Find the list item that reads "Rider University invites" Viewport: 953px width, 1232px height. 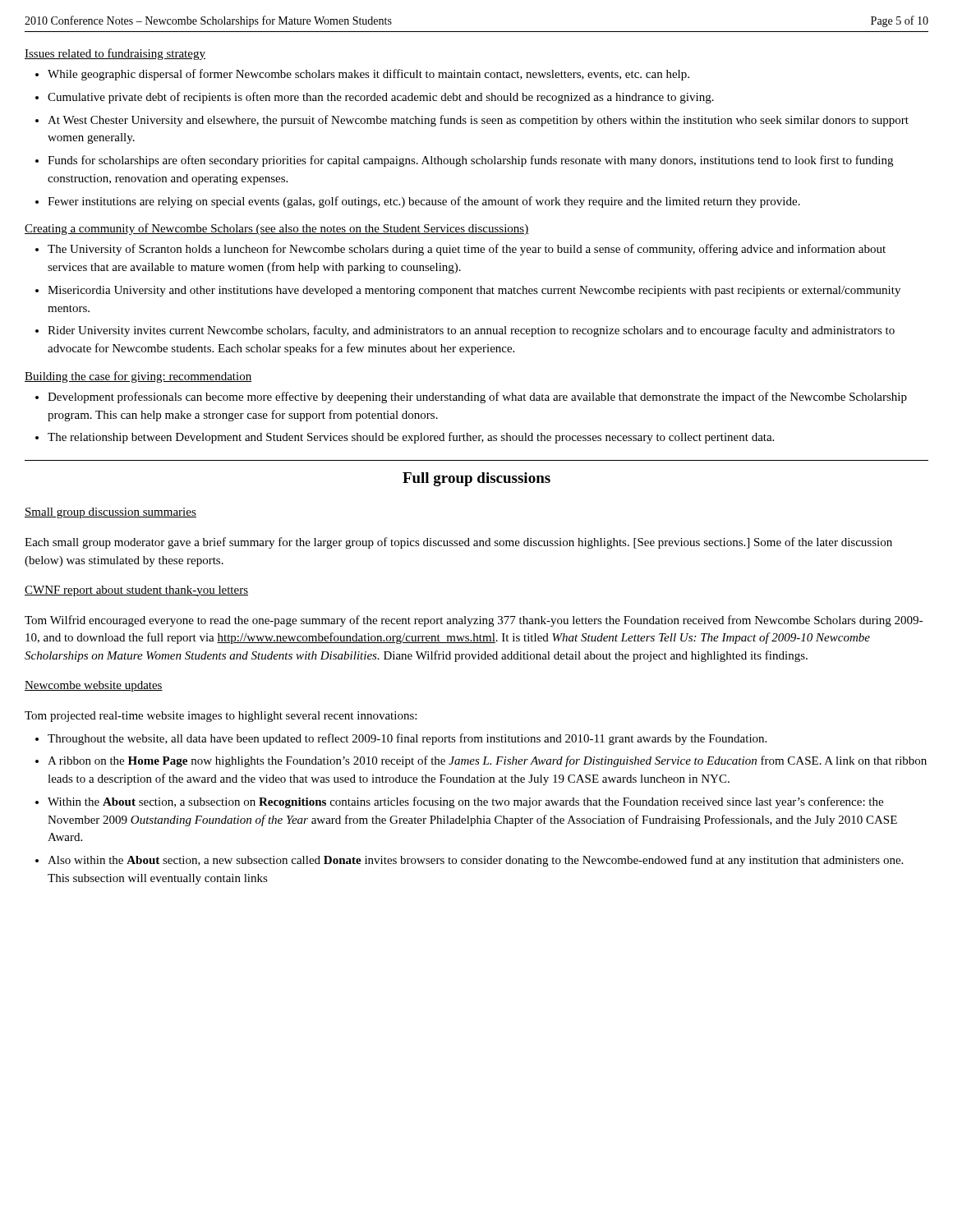pyautogui.click(x=471, y=339)
